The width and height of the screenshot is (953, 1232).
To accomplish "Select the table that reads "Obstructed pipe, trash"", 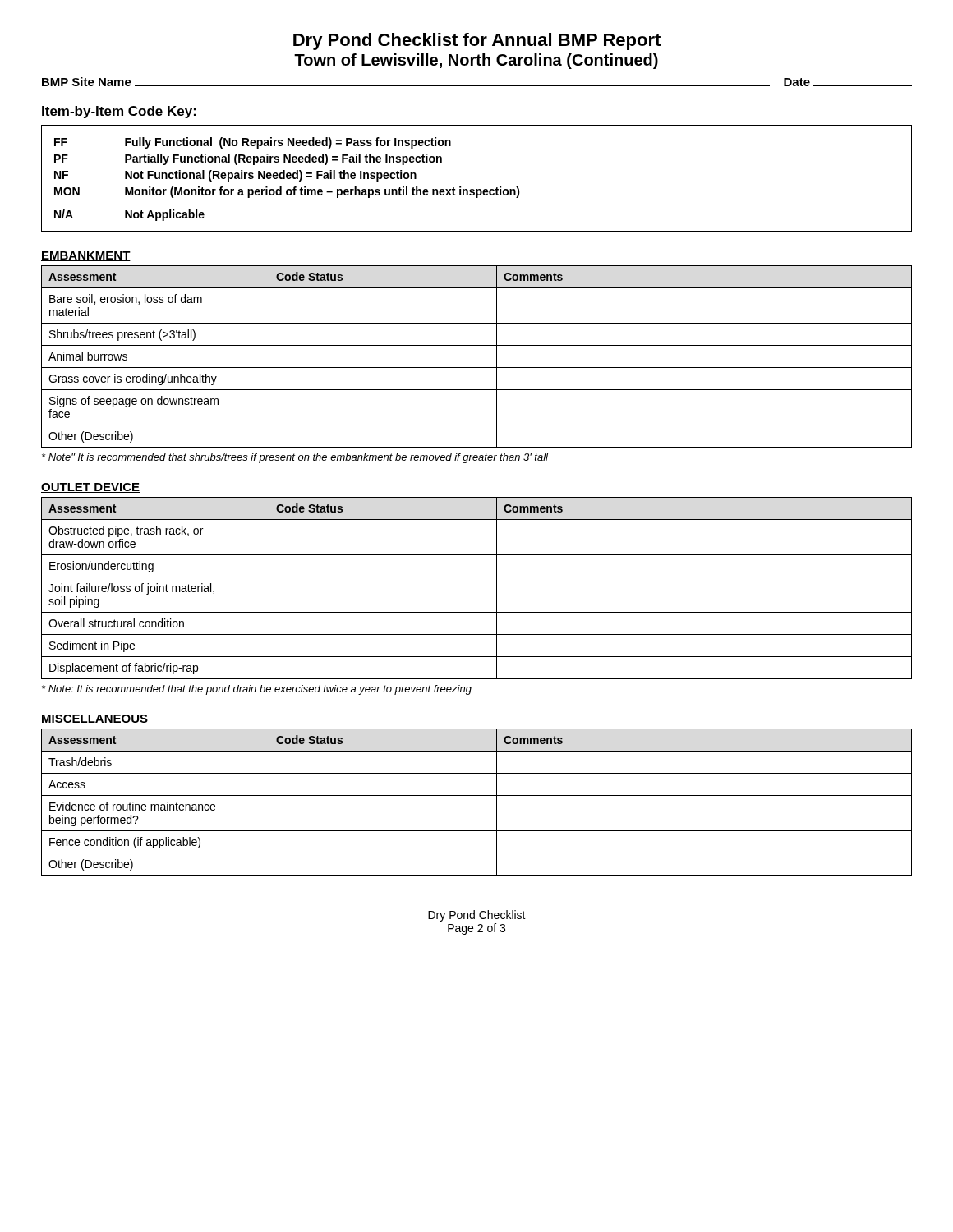I will point(476,588).
